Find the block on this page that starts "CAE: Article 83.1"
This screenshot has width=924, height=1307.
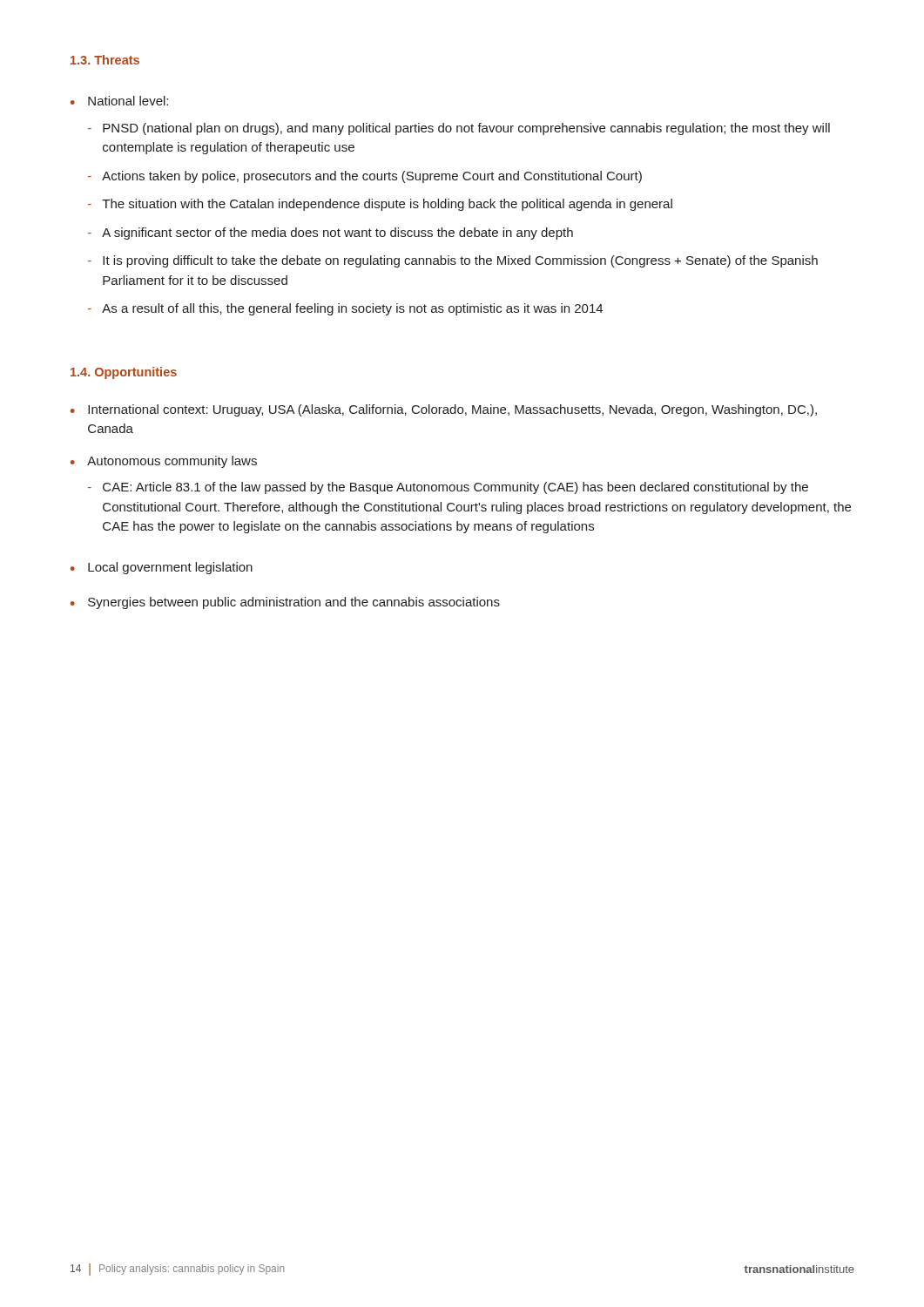[x=477, y=506]
